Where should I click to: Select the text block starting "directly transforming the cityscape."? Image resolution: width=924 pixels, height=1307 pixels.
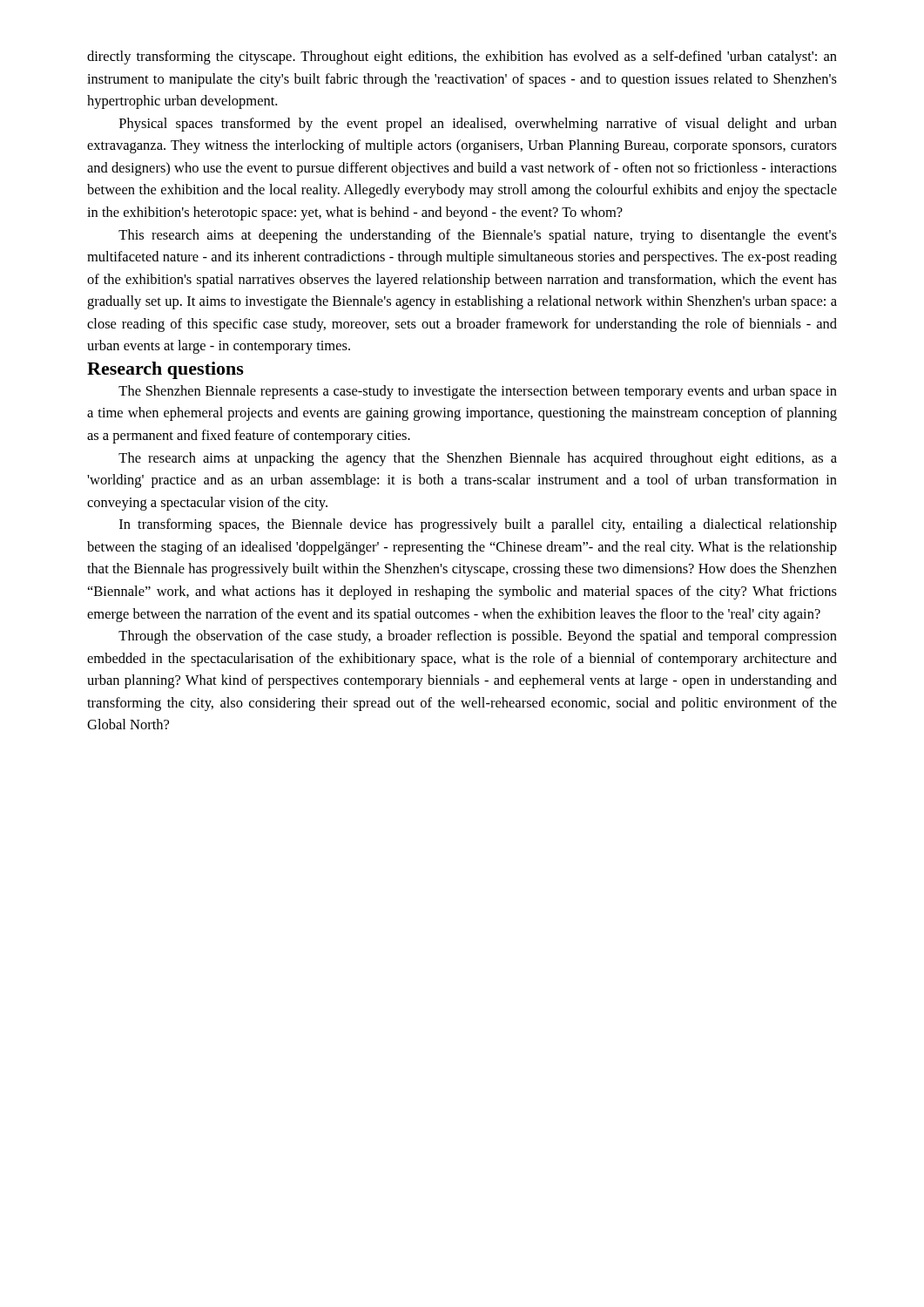click(x=462, y=79)
